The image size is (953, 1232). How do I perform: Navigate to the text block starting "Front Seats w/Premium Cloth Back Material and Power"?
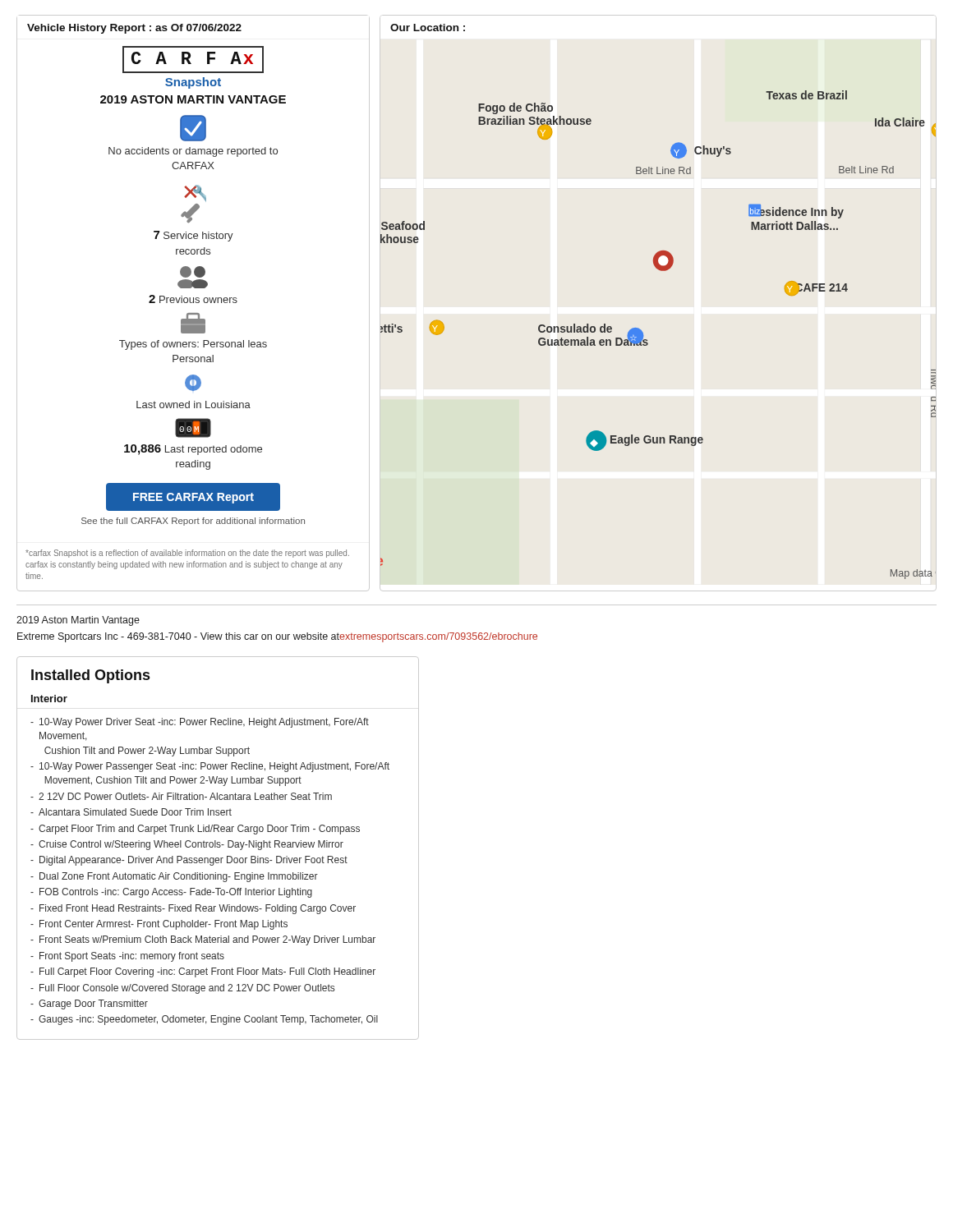click(207, 940)
